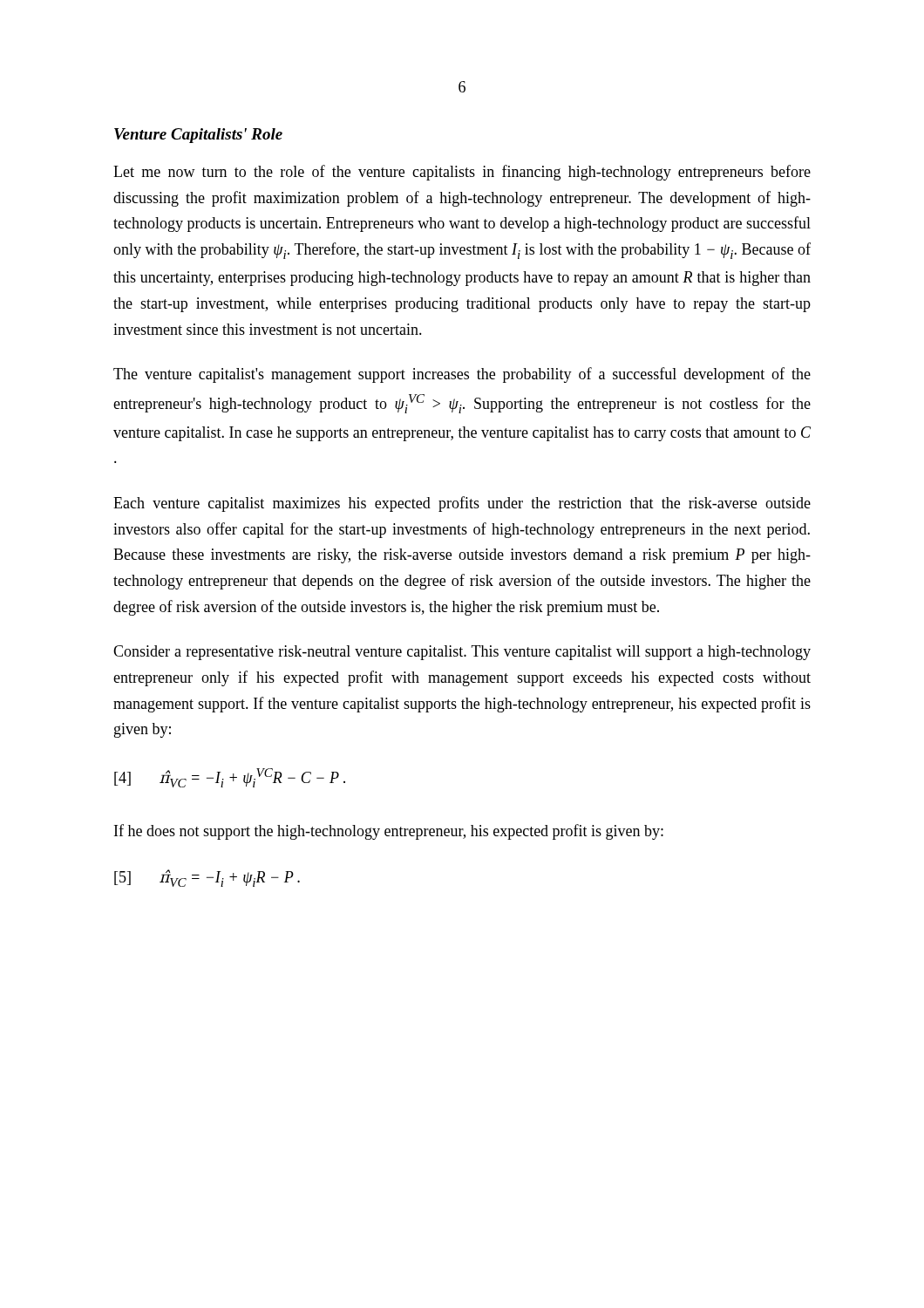This screenshot has width=924, height=1308.
Task: Find the text block that reads "If he does"
Action: coord(389,831)
